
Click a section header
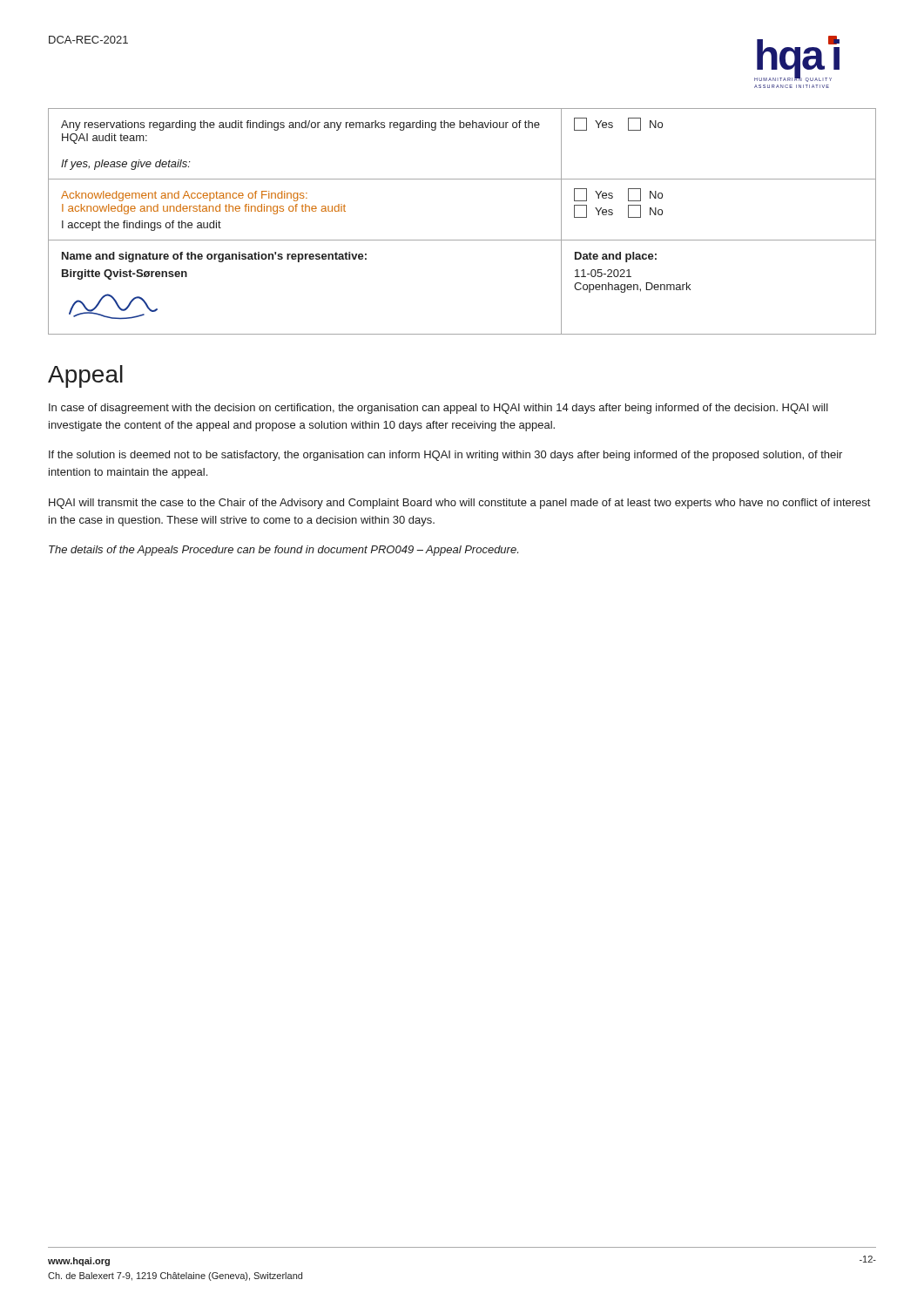click(x=462, y=375)
